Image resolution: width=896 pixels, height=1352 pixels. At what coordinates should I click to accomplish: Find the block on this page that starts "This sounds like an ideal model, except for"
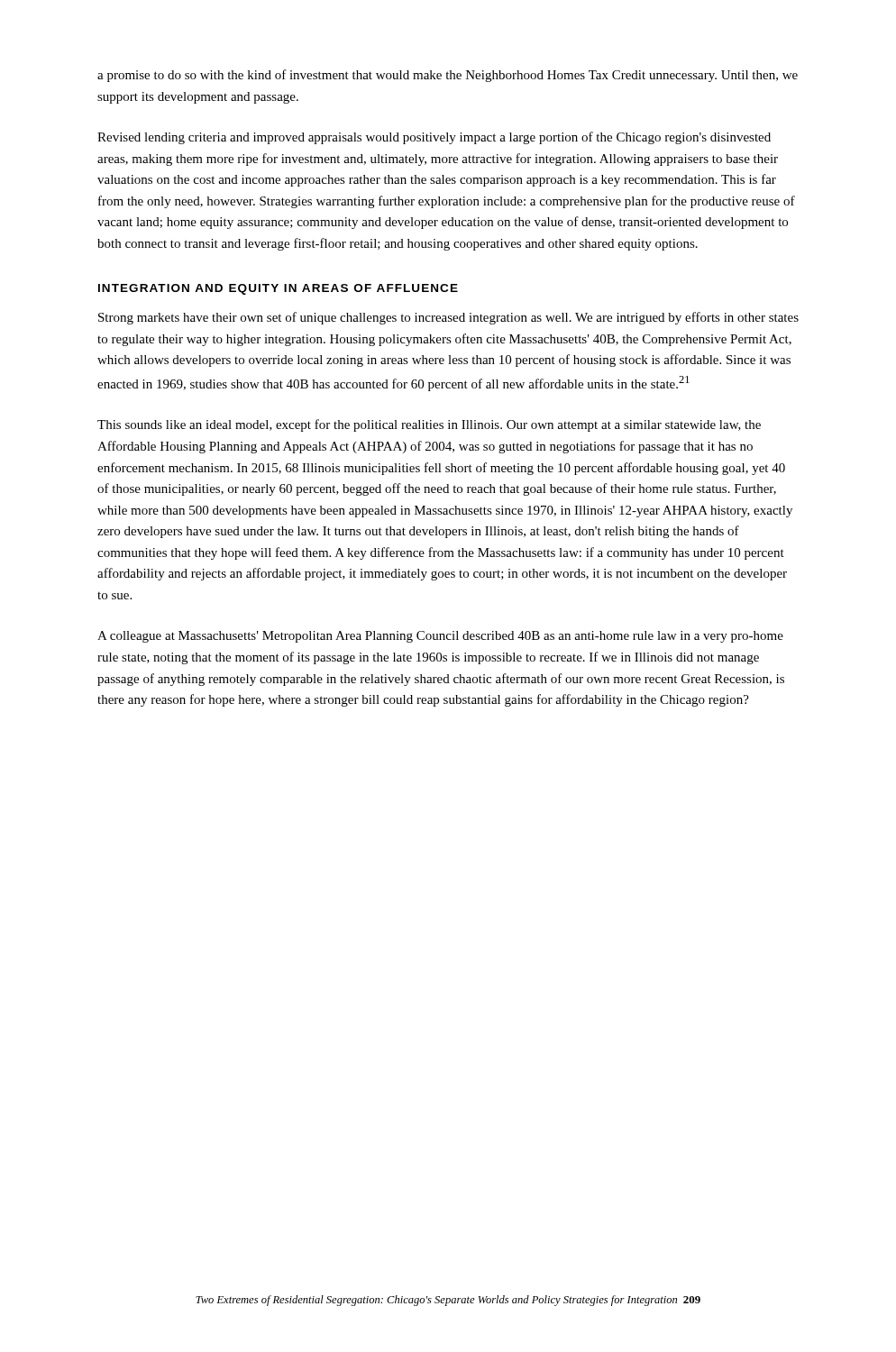[445, 510]
